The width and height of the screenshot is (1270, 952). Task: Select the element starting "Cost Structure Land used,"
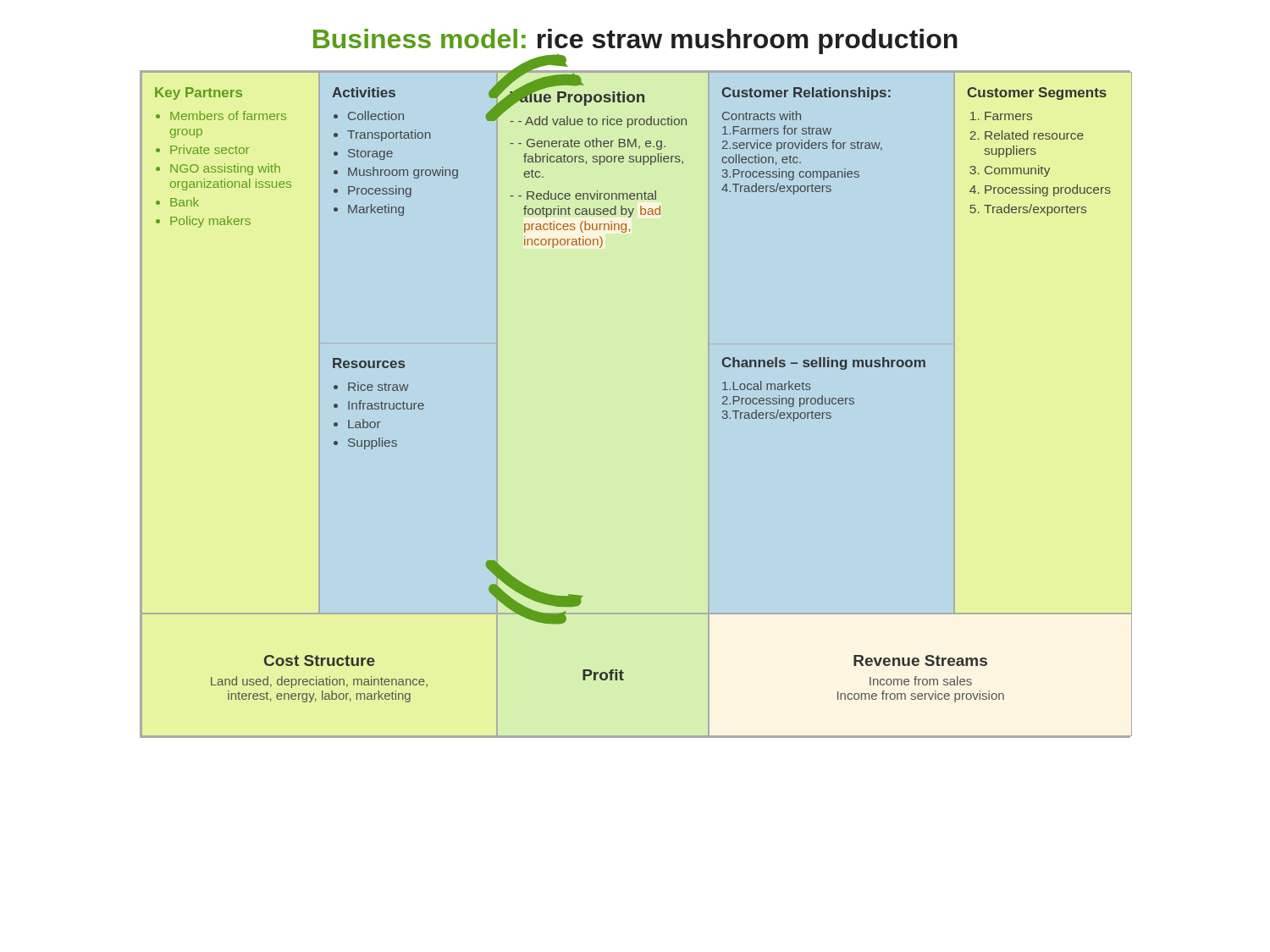[319, 677]
